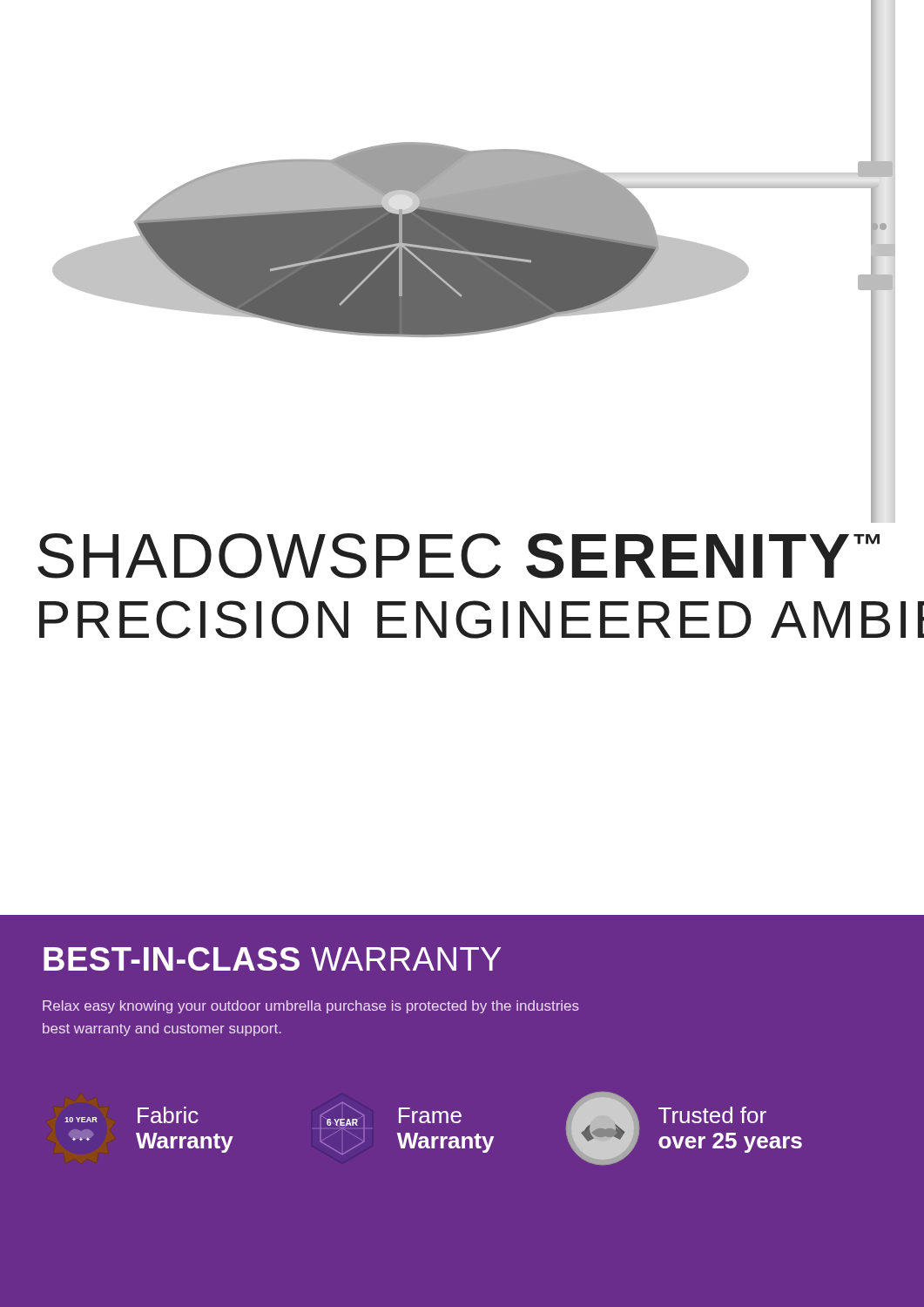Screen dimensions: 1307x924
Task: Find "BEST-IN-CLASS WARRANTY" on this page
Action: click(272, 959)
